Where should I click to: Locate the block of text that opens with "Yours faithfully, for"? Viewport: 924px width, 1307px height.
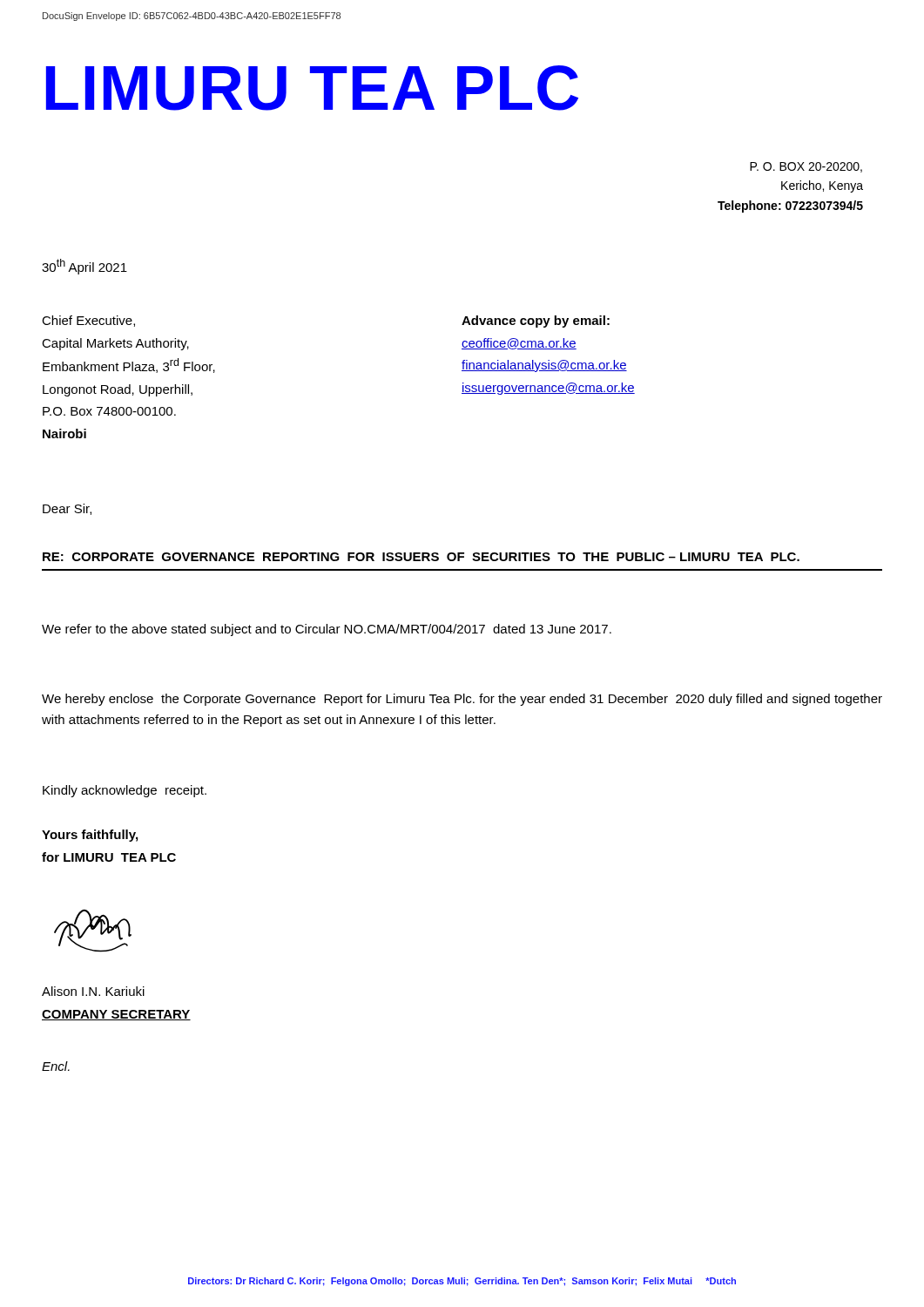pyautogui.click(x=109, y=845)
